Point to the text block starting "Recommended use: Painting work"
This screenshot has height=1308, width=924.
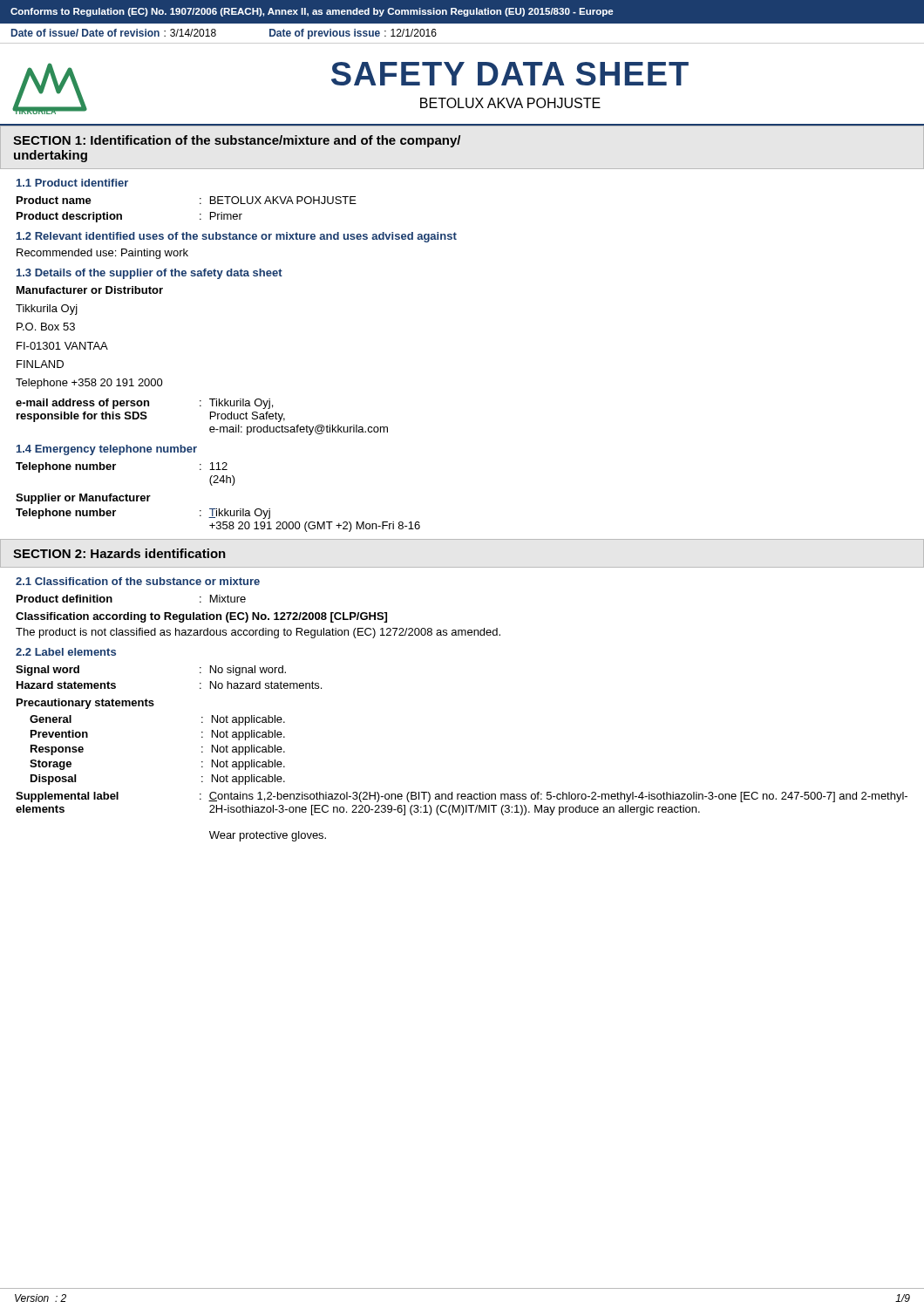coord(102,252)
